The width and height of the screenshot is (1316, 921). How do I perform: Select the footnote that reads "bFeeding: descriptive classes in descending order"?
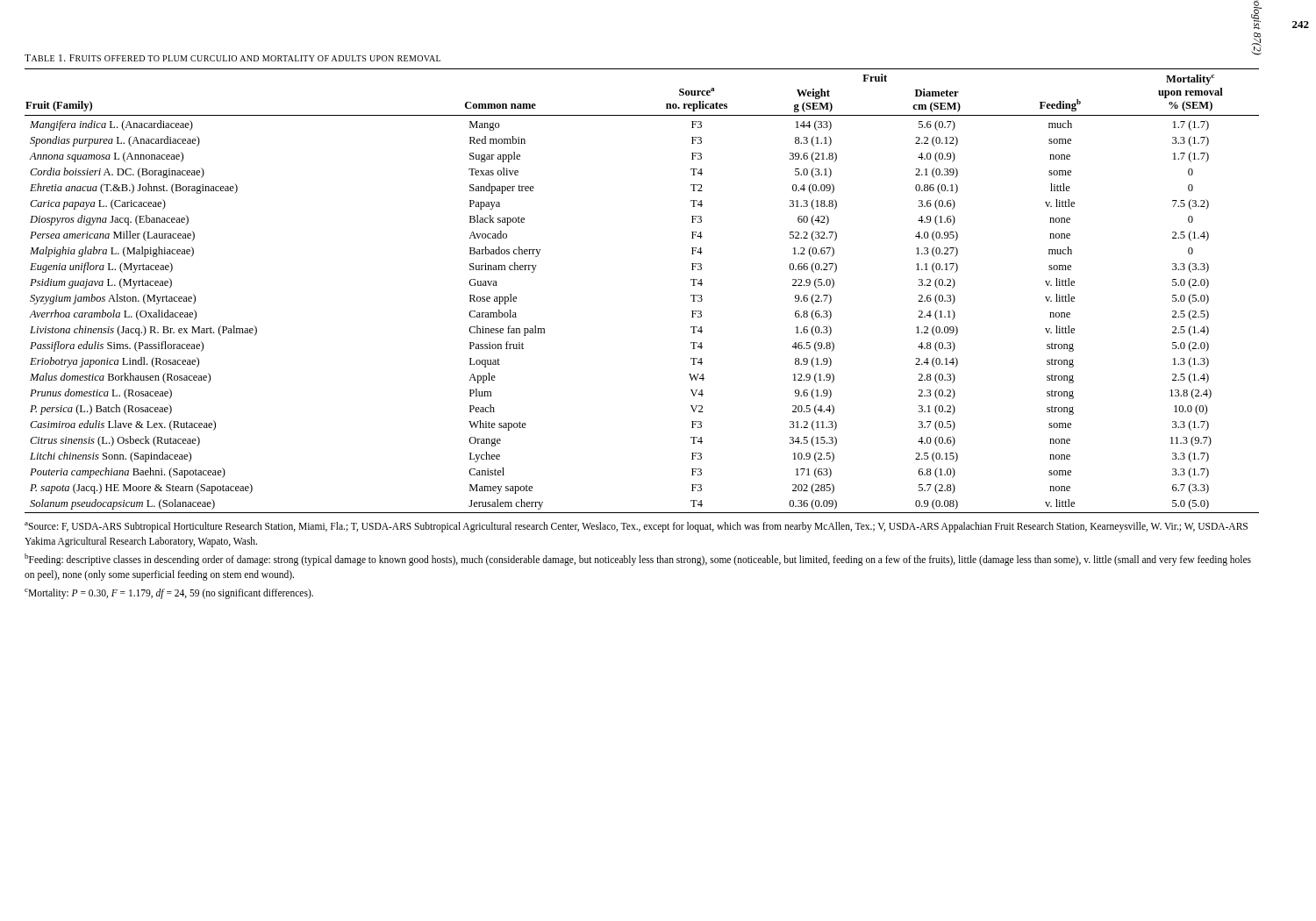point(638,566)
